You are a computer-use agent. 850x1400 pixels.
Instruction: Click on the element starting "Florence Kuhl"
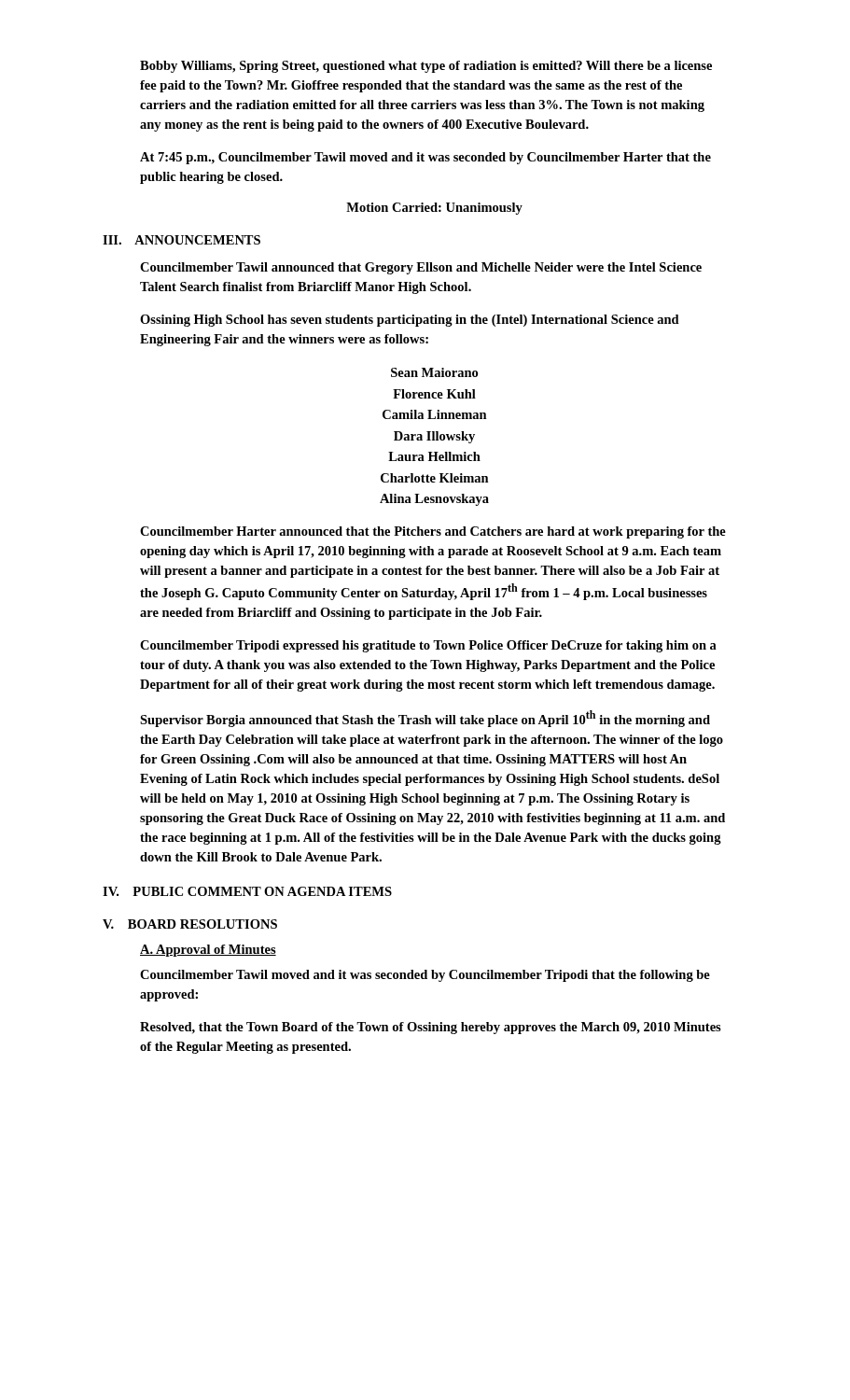coord(434,394)
